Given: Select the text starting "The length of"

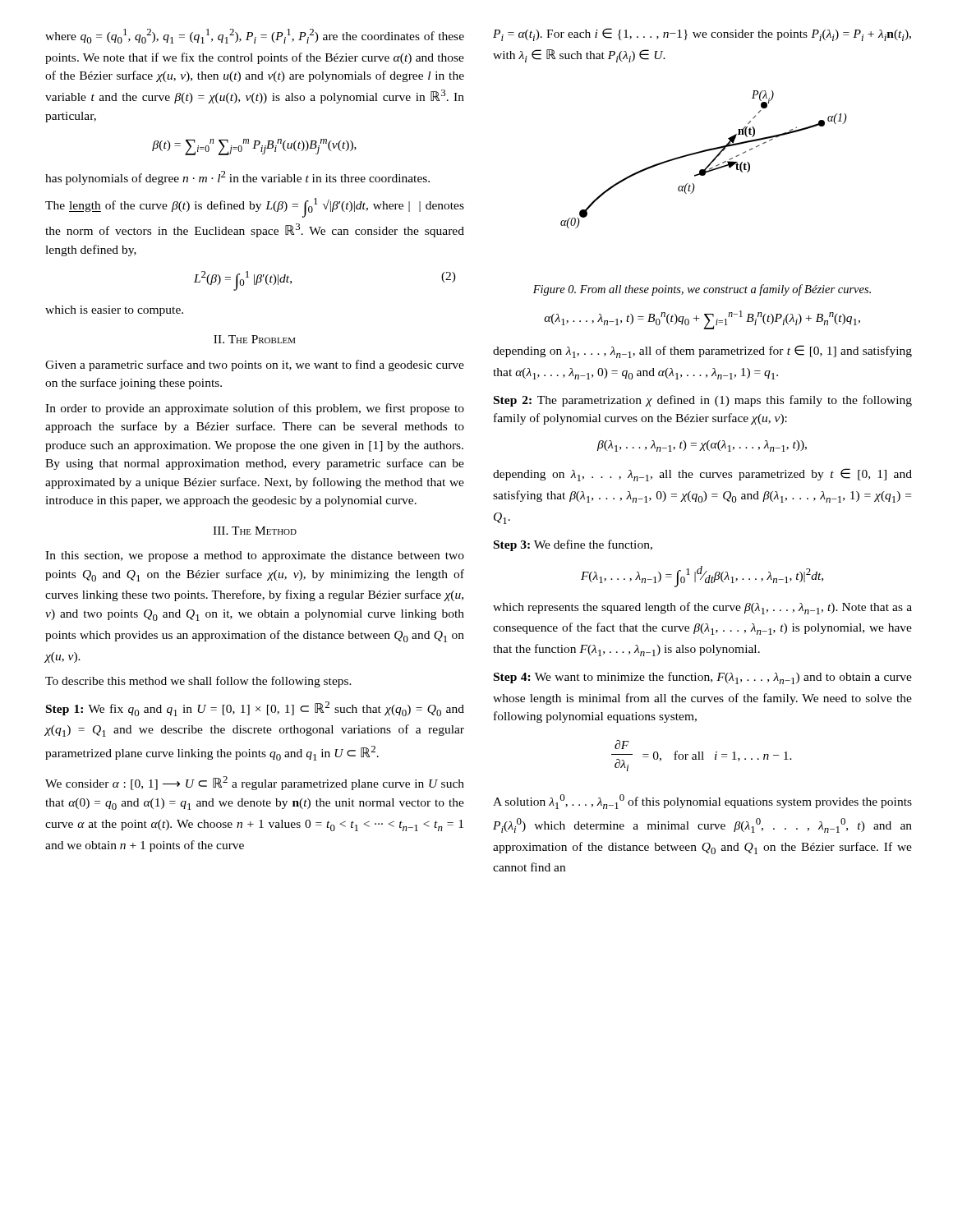Looking at the screenshot, I should coord(255,227).
